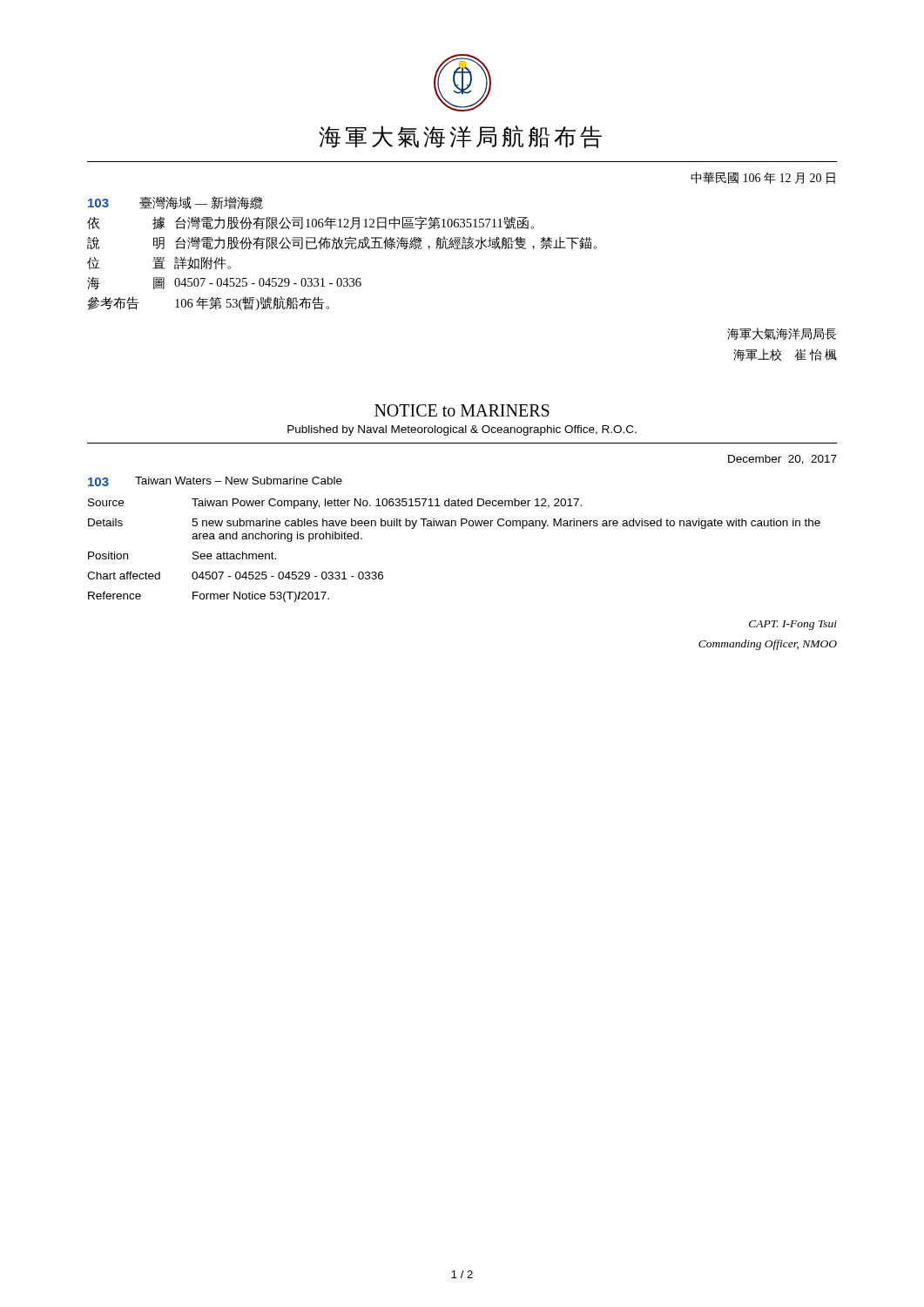Click on the text that reads "Position See attachment."
Viewport: 924px width, 1307px height.
coord(111,555)
